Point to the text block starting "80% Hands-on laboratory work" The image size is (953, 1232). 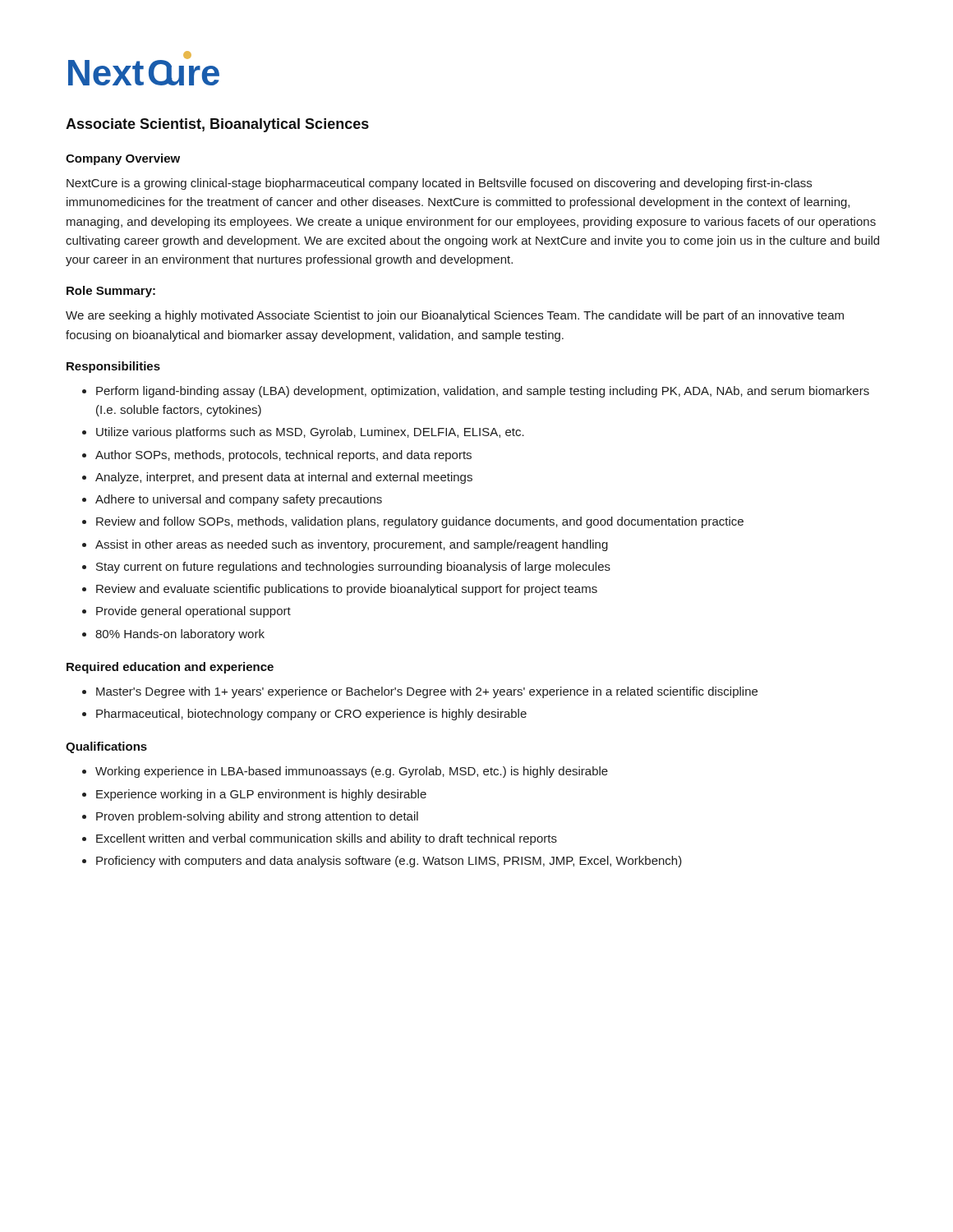(180, 633)
